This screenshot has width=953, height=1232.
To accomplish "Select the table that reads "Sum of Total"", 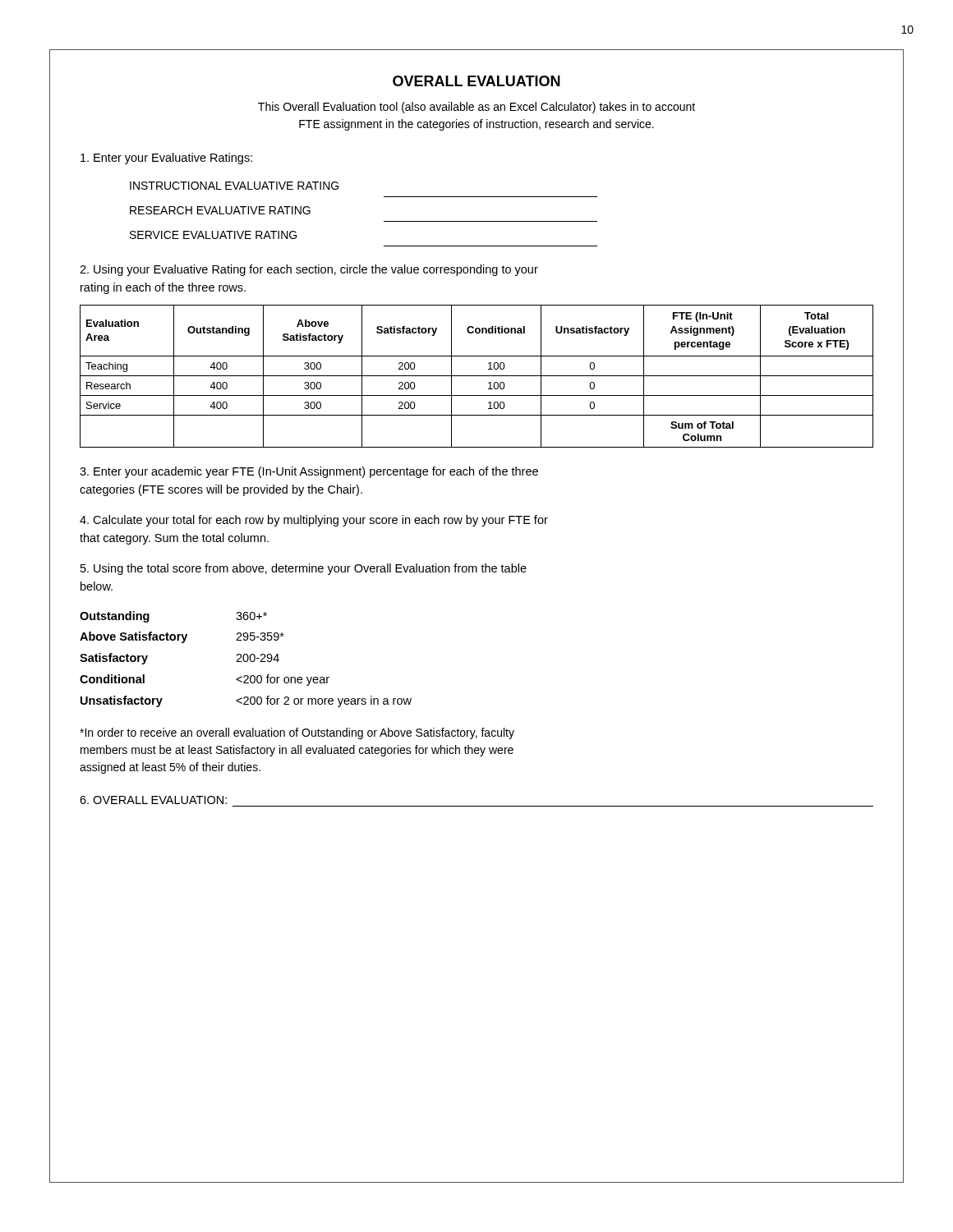I will pyautogui.click(x=476, y=376).
